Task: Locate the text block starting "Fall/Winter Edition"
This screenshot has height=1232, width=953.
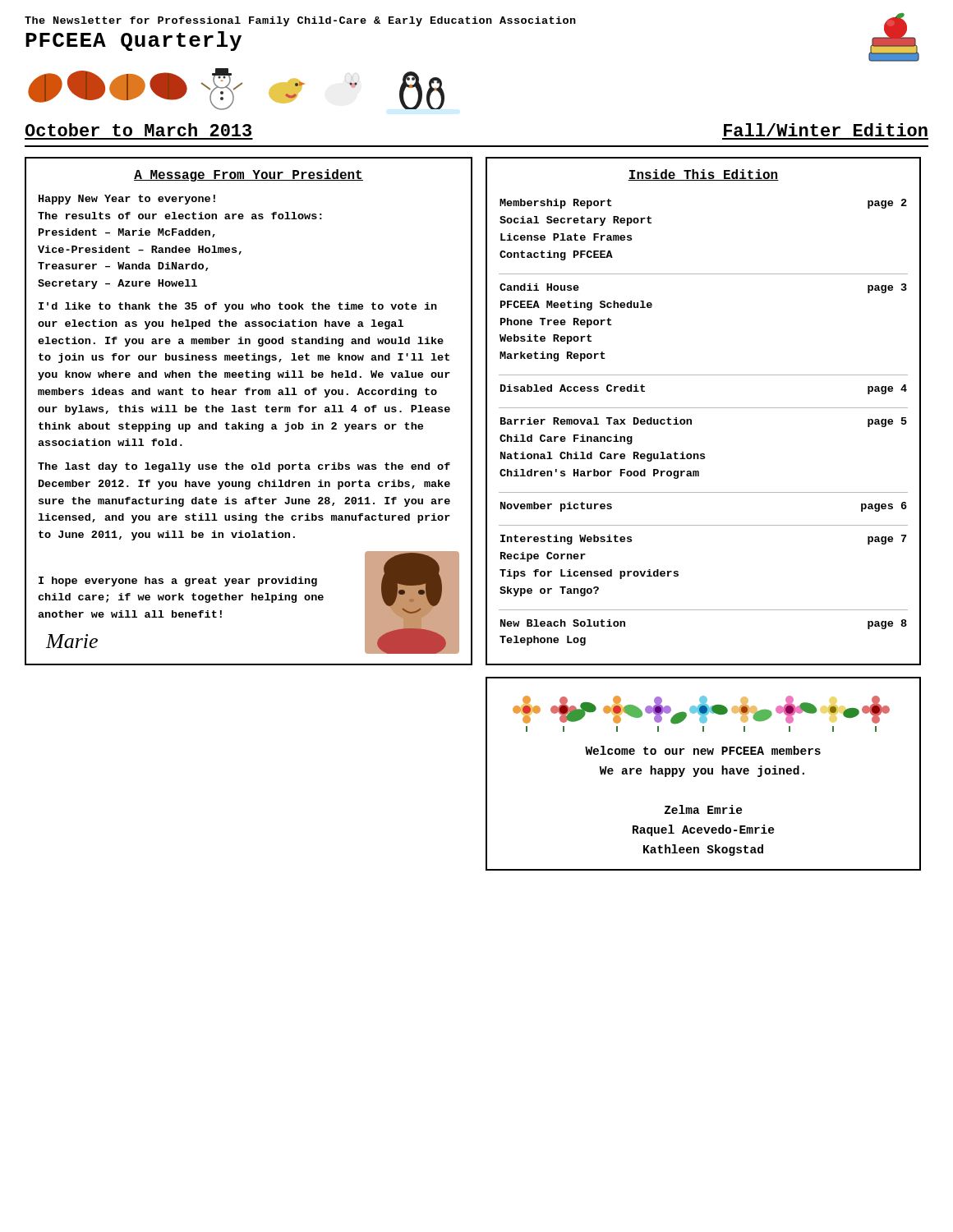Action: pos(825,132)
